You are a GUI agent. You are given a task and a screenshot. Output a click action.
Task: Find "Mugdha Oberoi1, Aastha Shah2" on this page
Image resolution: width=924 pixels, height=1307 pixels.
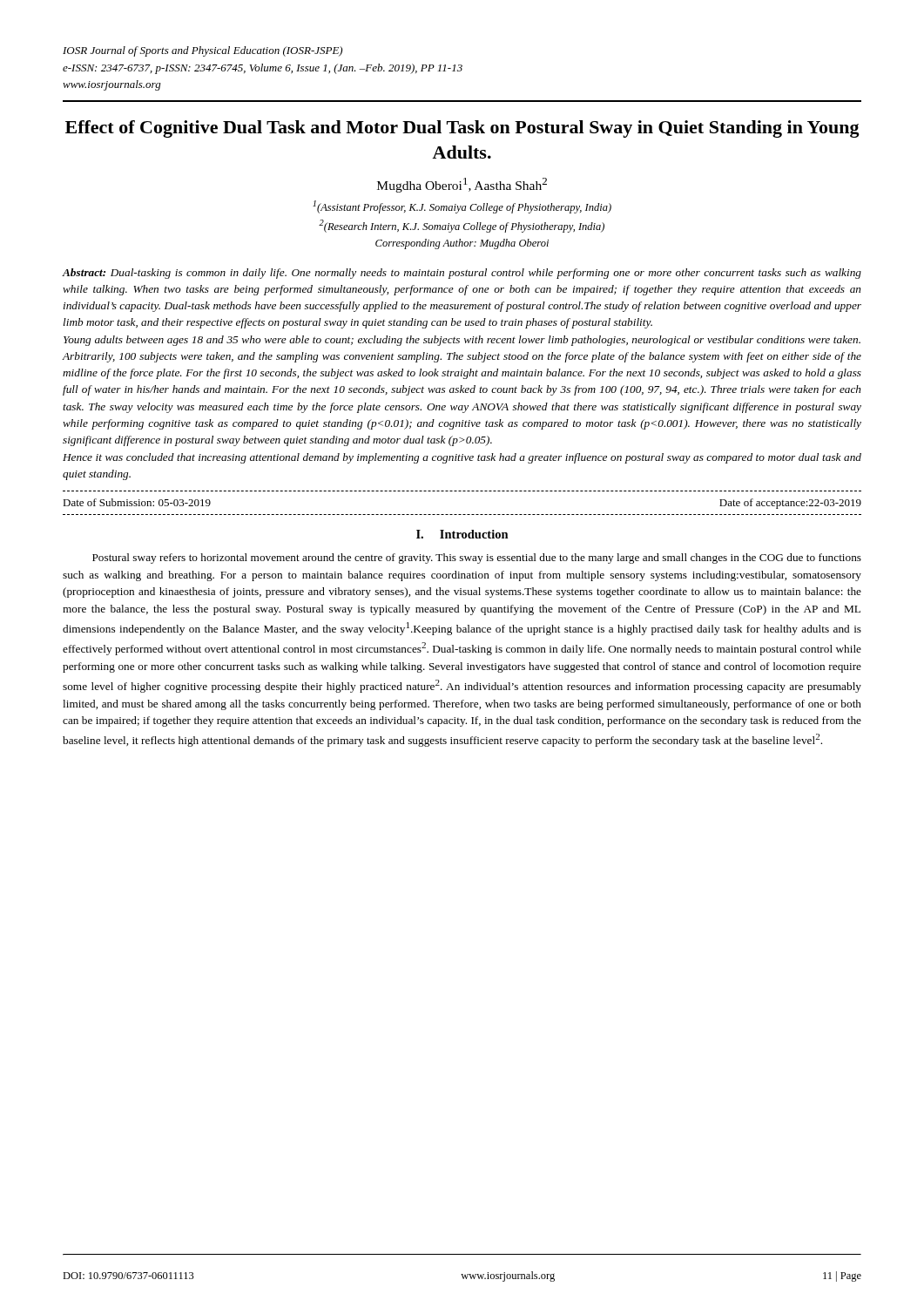(462, 183)
